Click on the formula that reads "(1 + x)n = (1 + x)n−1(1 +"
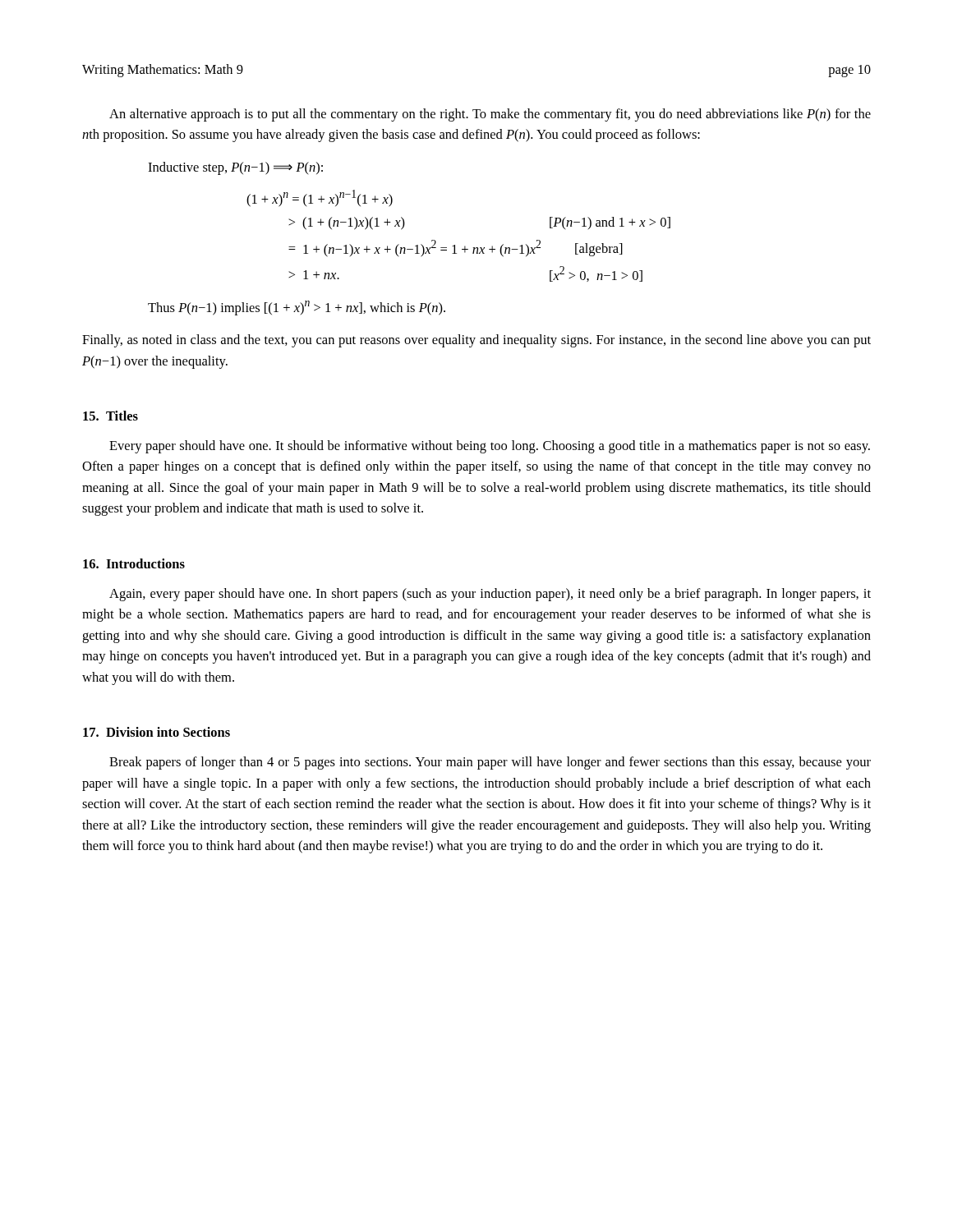 tap(378, 198)
